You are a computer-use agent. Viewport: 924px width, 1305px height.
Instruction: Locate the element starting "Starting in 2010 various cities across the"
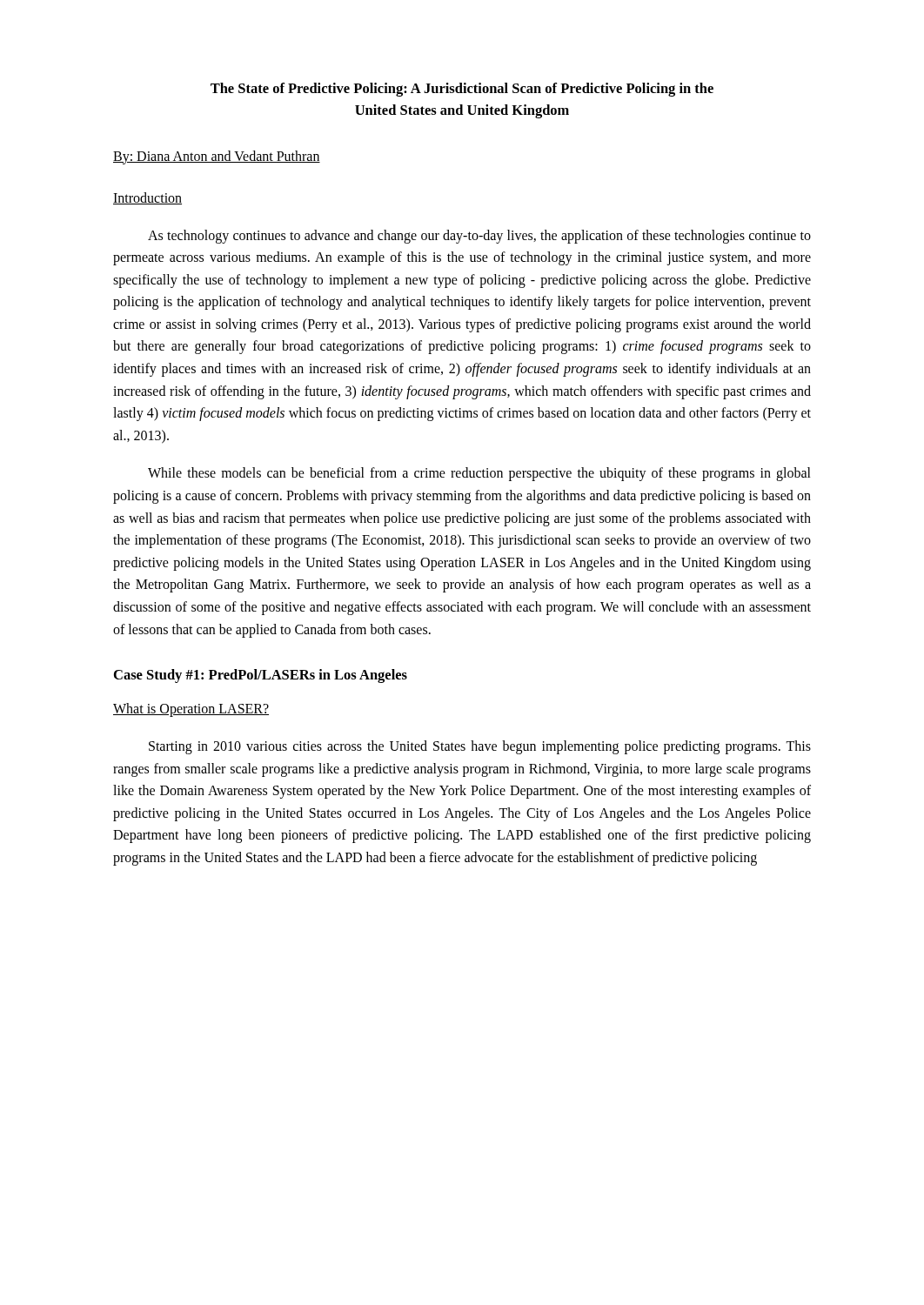(462, 802)
